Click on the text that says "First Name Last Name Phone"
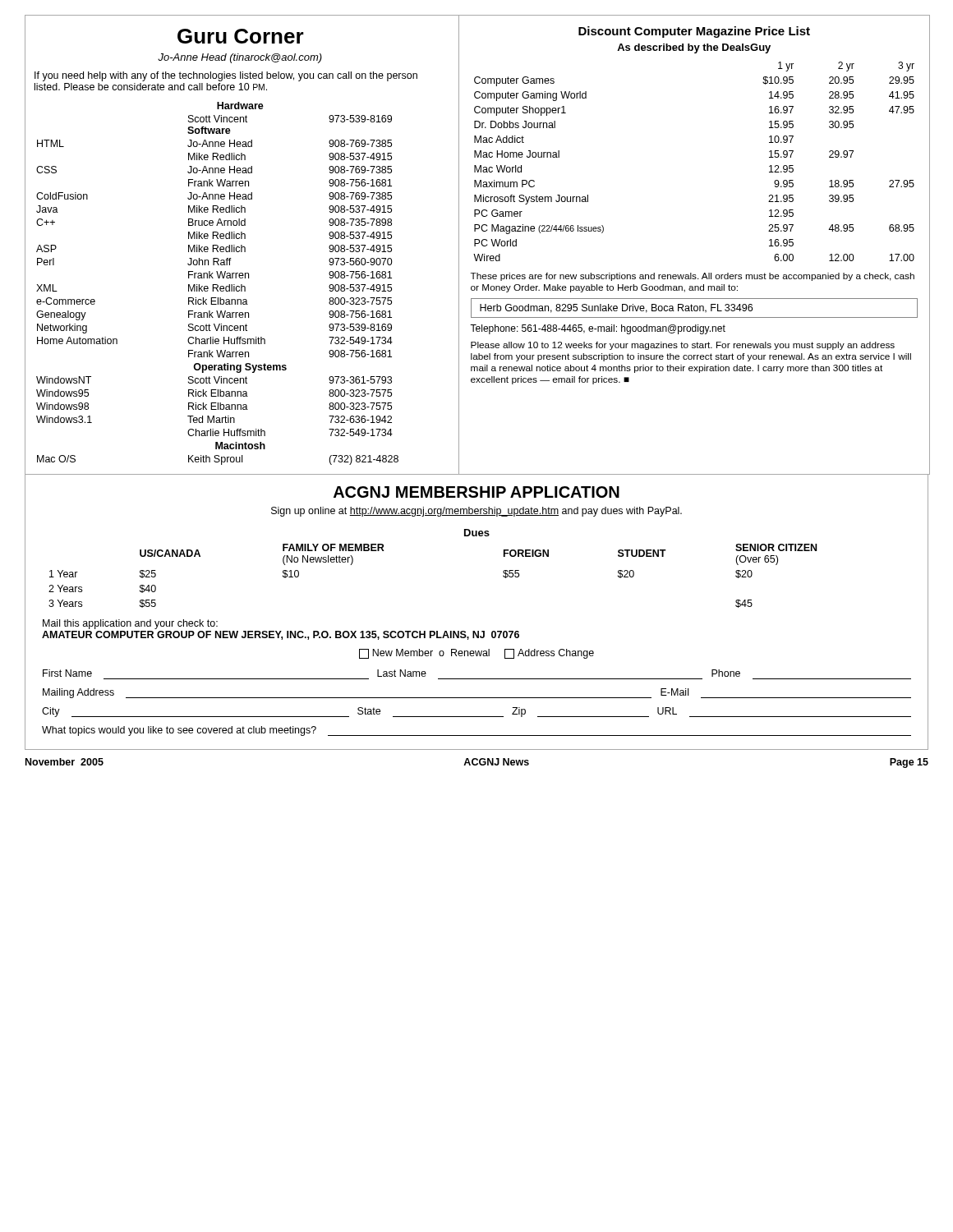 pos(476,672)
